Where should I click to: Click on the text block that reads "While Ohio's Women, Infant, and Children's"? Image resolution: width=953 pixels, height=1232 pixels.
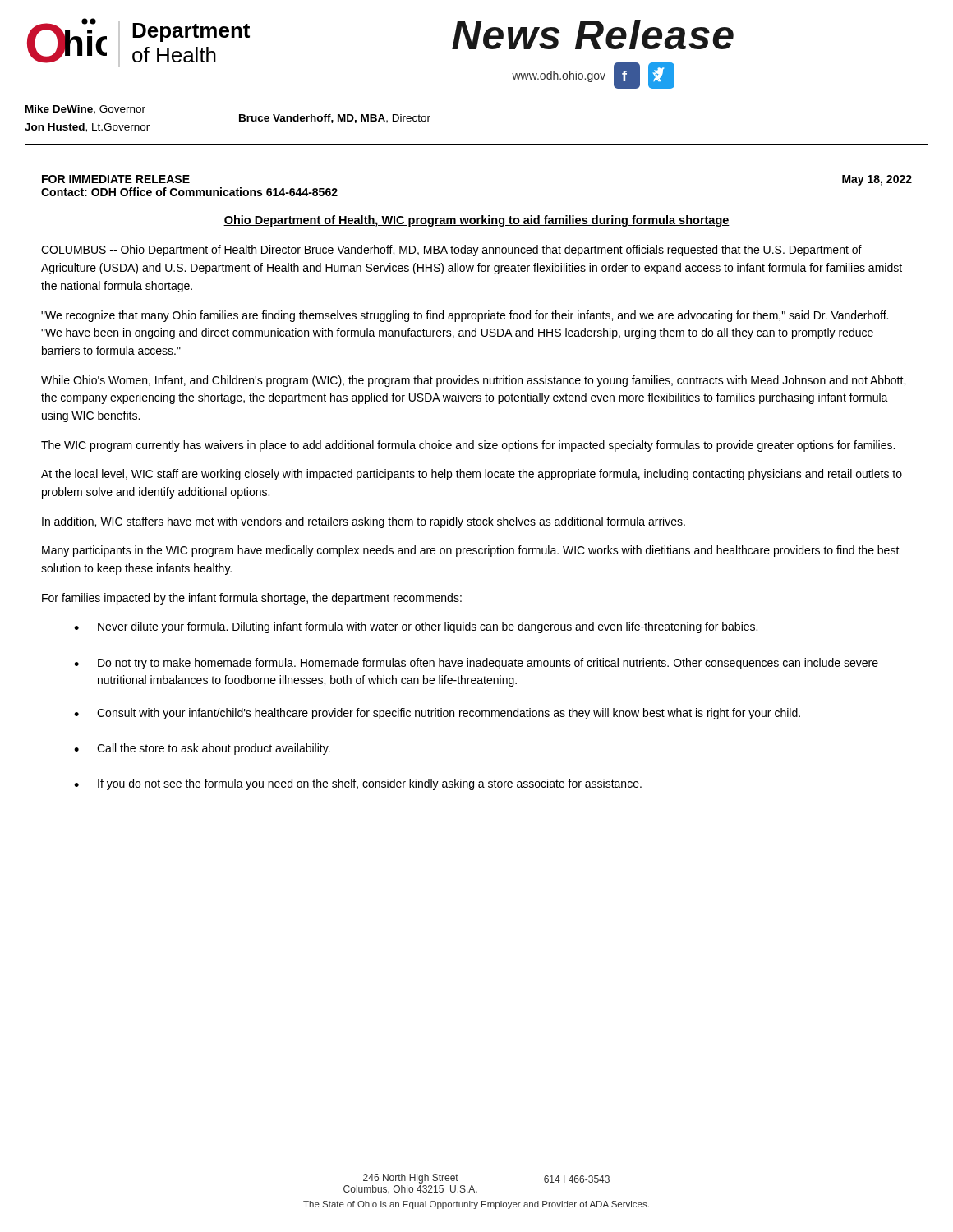pyautogui.click(x=474, y=398)
